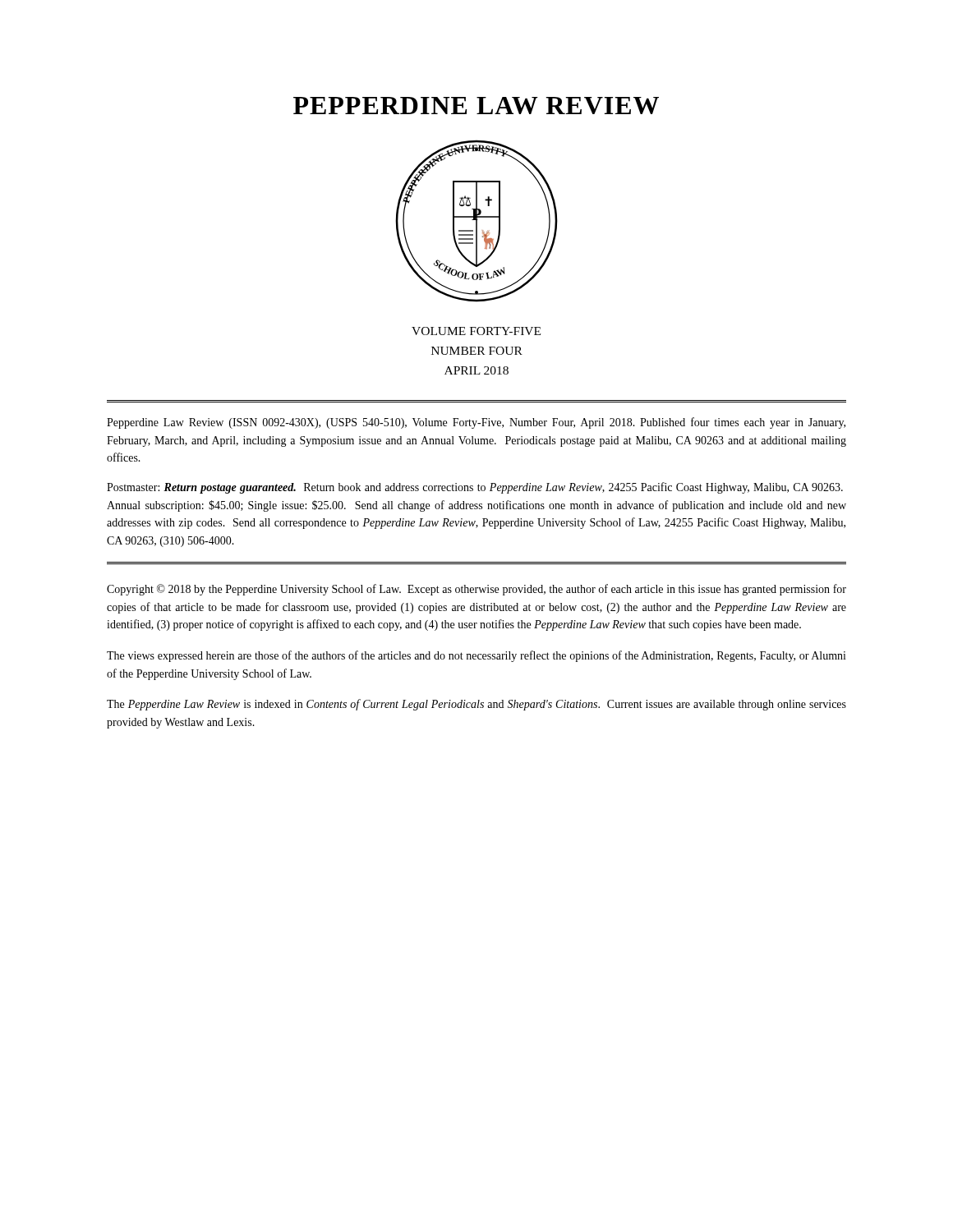Viewport: 953px width, 1232px height.
Task: Click the passage that begins "The views expressed herein"
Action: coord(476,665)
